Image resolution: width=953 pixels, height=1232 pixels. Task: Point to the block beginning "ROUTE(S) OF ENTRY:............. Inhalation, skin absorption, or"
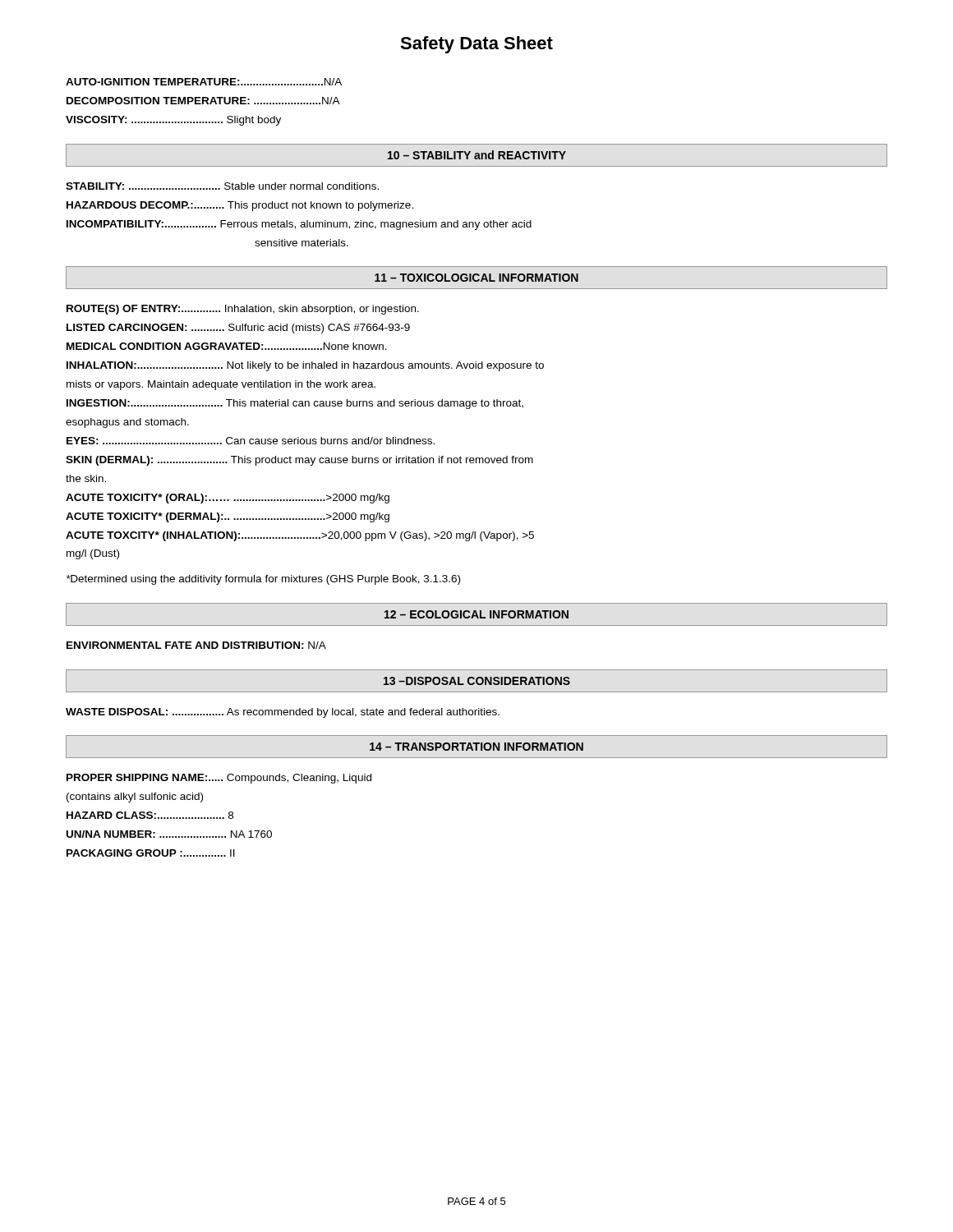243,310
